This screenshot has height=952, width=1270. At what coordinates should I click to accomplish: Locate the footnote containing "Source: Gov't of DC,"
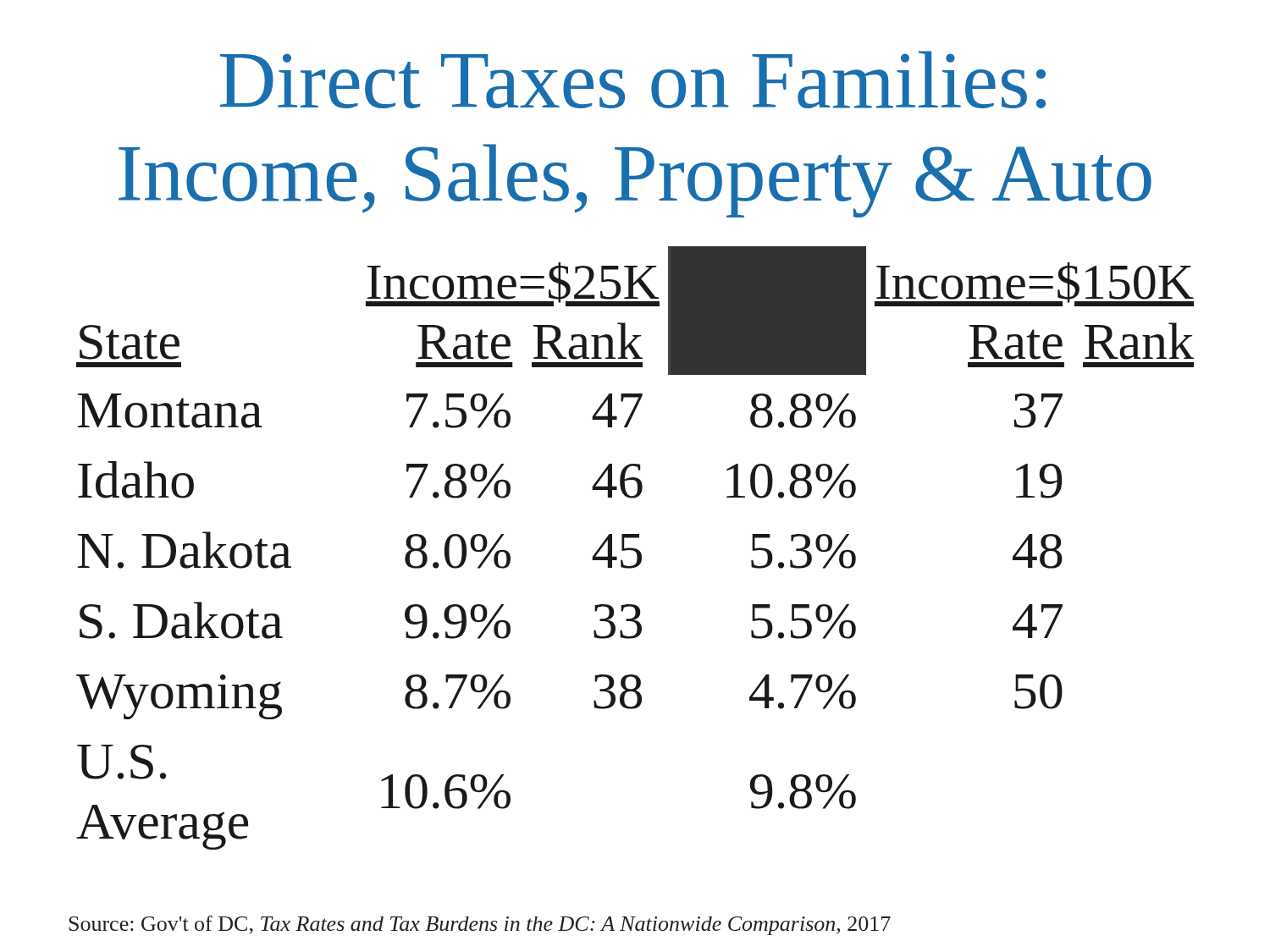(479, 924)
